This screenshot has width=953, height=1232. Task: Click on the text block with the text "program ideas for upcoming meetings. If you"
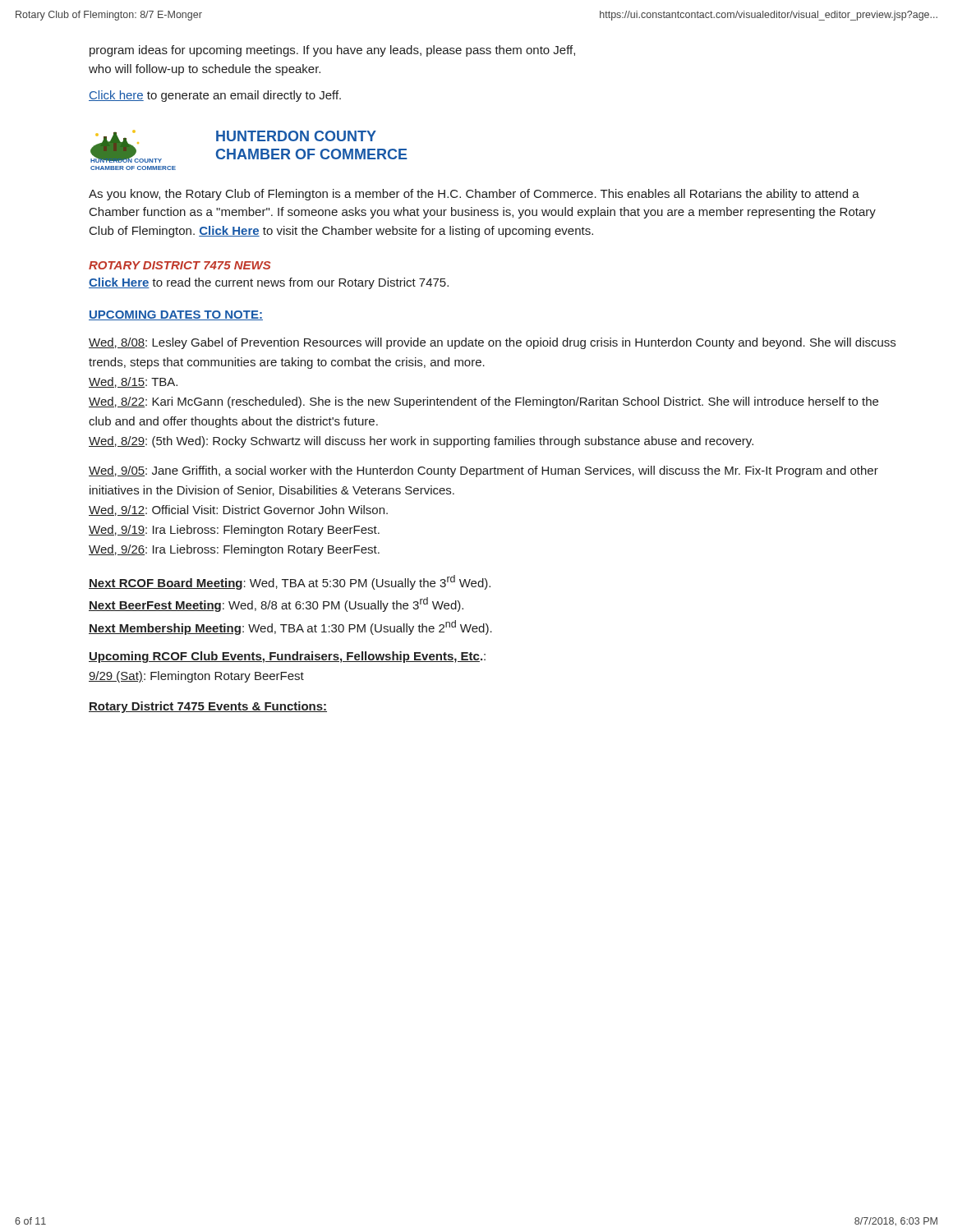tap(333, 59)
